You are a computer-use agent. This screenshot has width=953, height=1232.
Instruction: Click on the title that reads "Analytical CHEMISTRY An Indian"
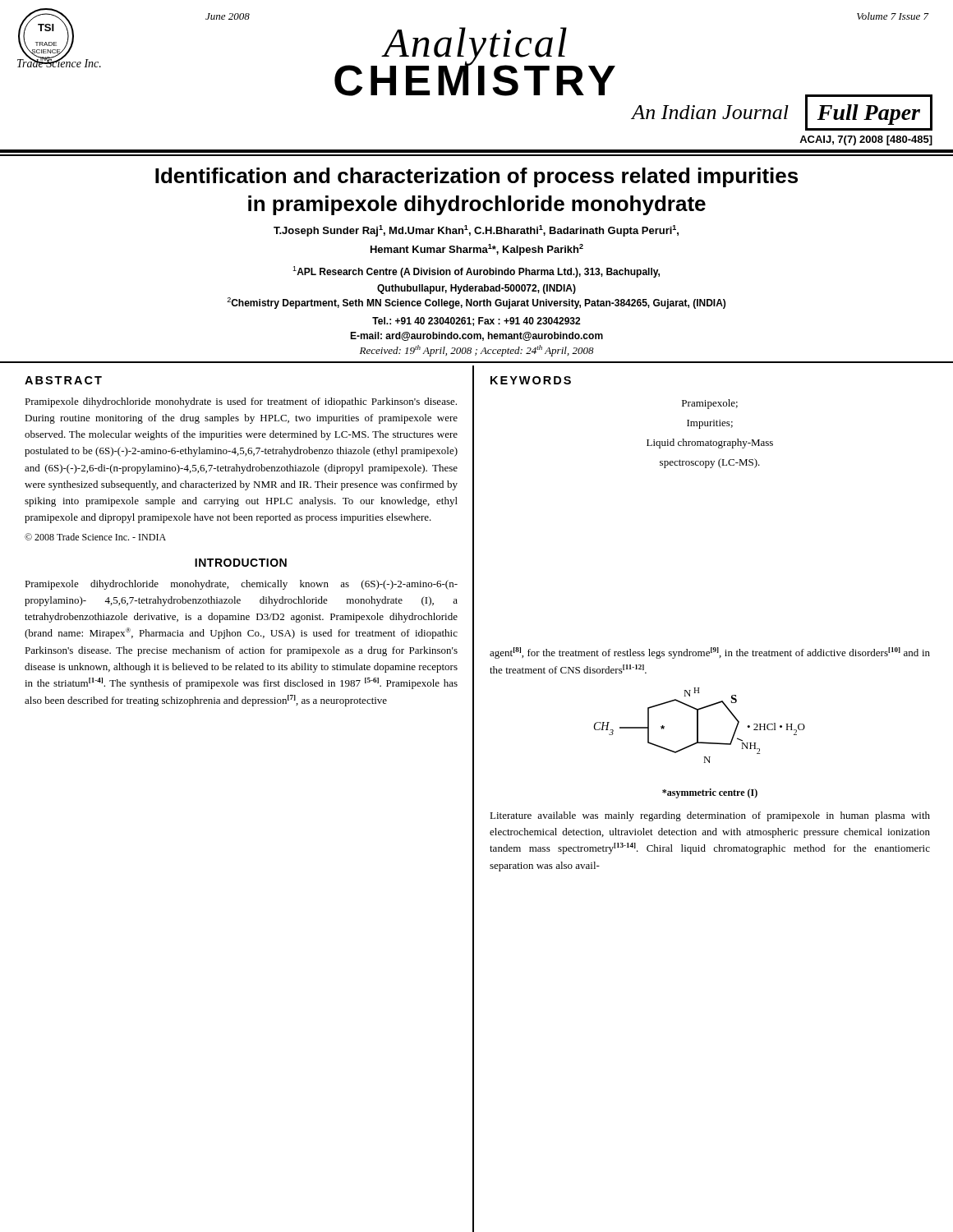pyautogui.click(x=476, y=73)
